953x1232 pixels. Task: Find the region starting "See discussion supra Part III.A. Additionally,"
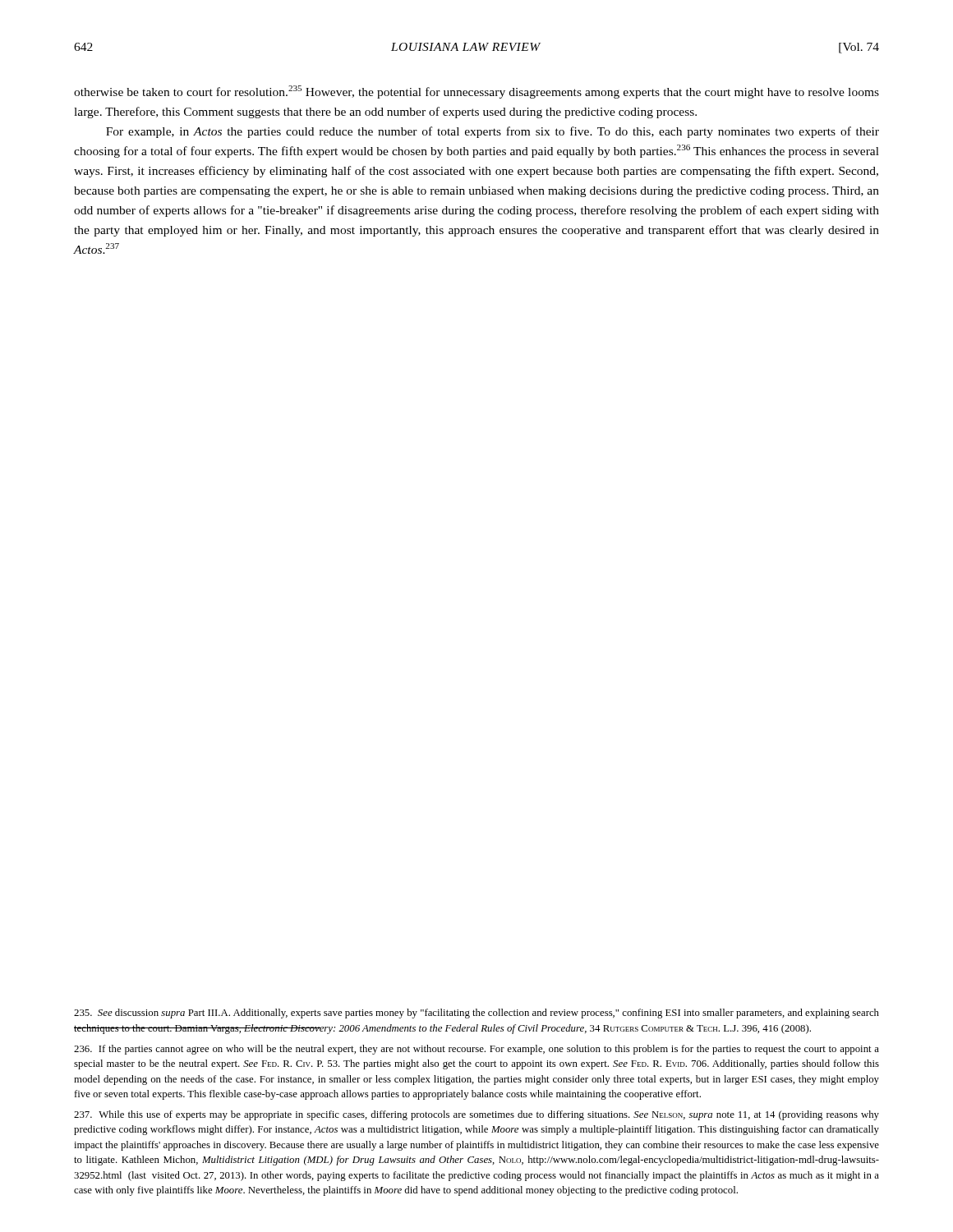tap(476, 1021)
